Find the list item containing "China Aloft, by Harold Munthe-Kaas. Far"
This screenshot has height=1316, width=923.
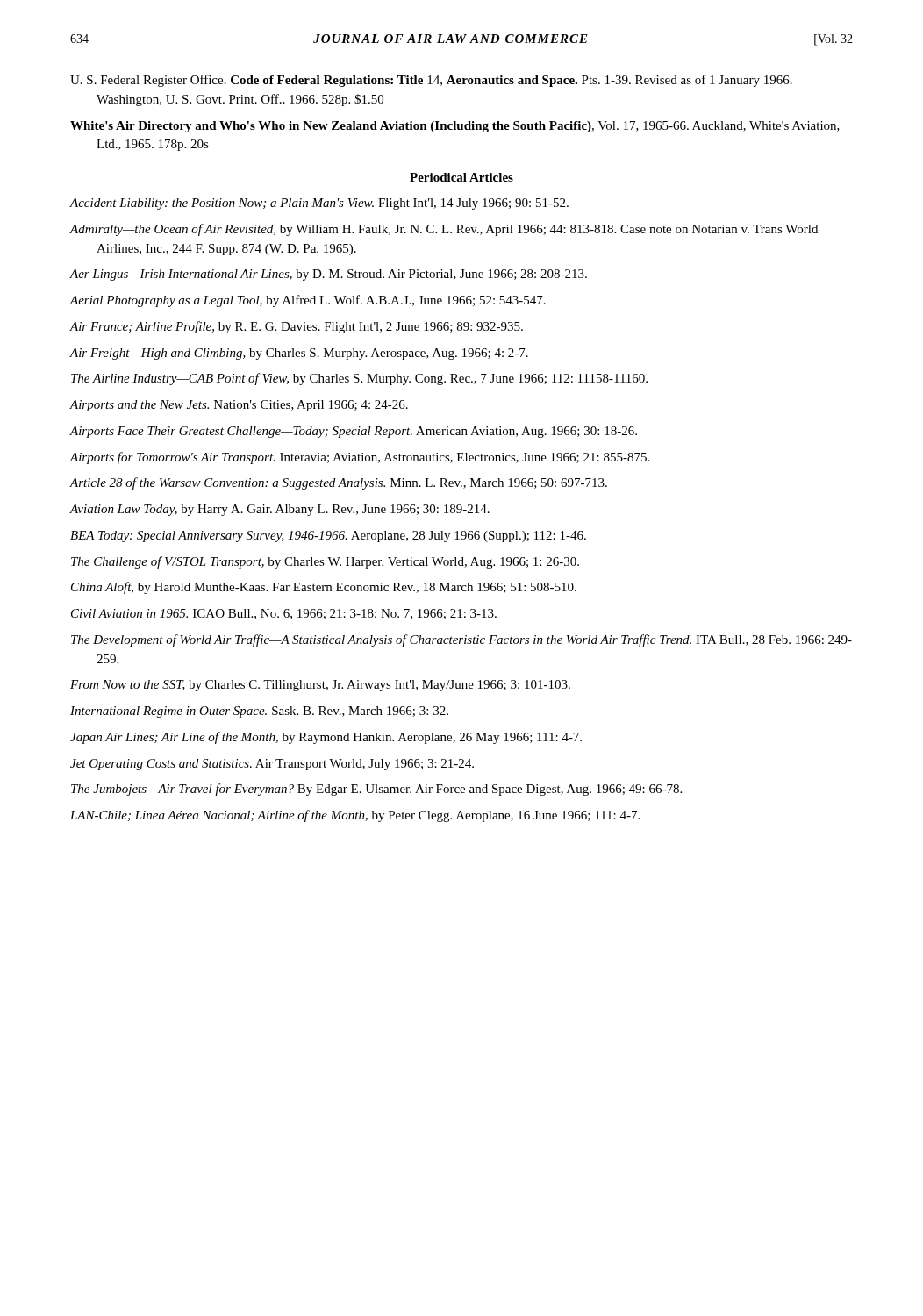[x=324, y=587]
